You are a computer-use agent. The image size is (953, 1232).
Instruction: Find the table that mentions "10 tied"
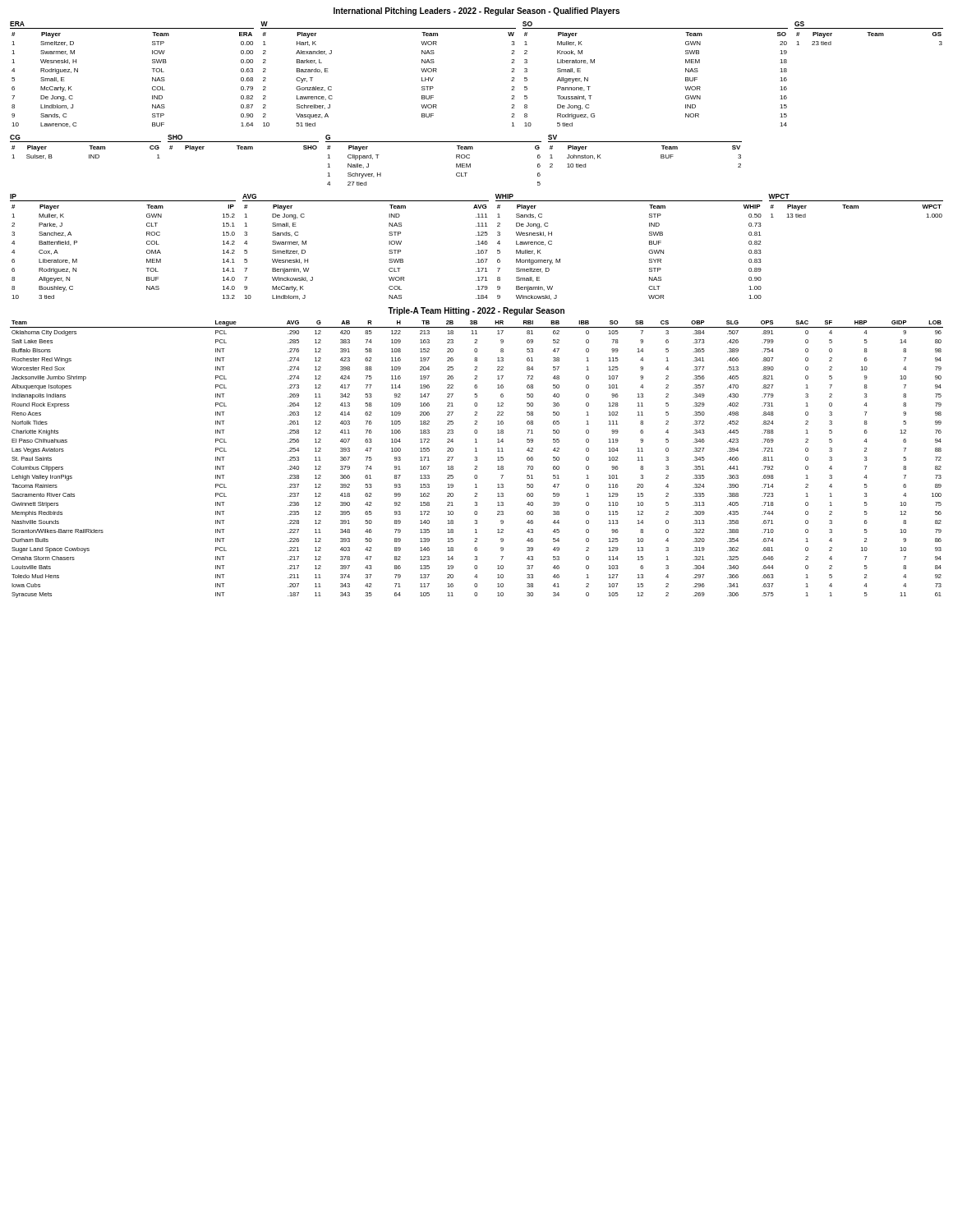645,161
